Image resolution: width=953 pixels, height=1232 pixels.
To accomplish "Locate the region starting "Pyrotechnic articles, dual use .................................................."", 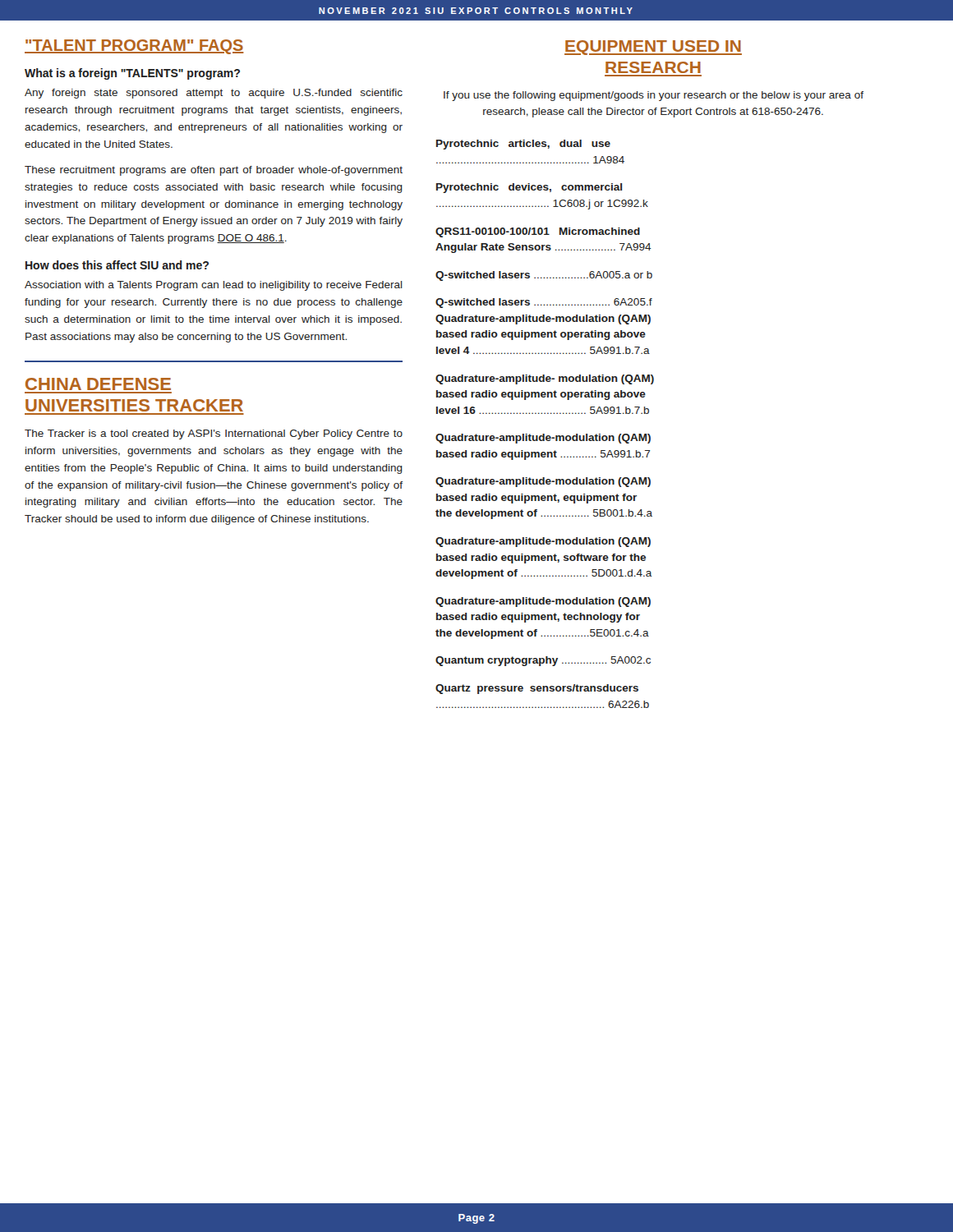I will pos(530,152).
